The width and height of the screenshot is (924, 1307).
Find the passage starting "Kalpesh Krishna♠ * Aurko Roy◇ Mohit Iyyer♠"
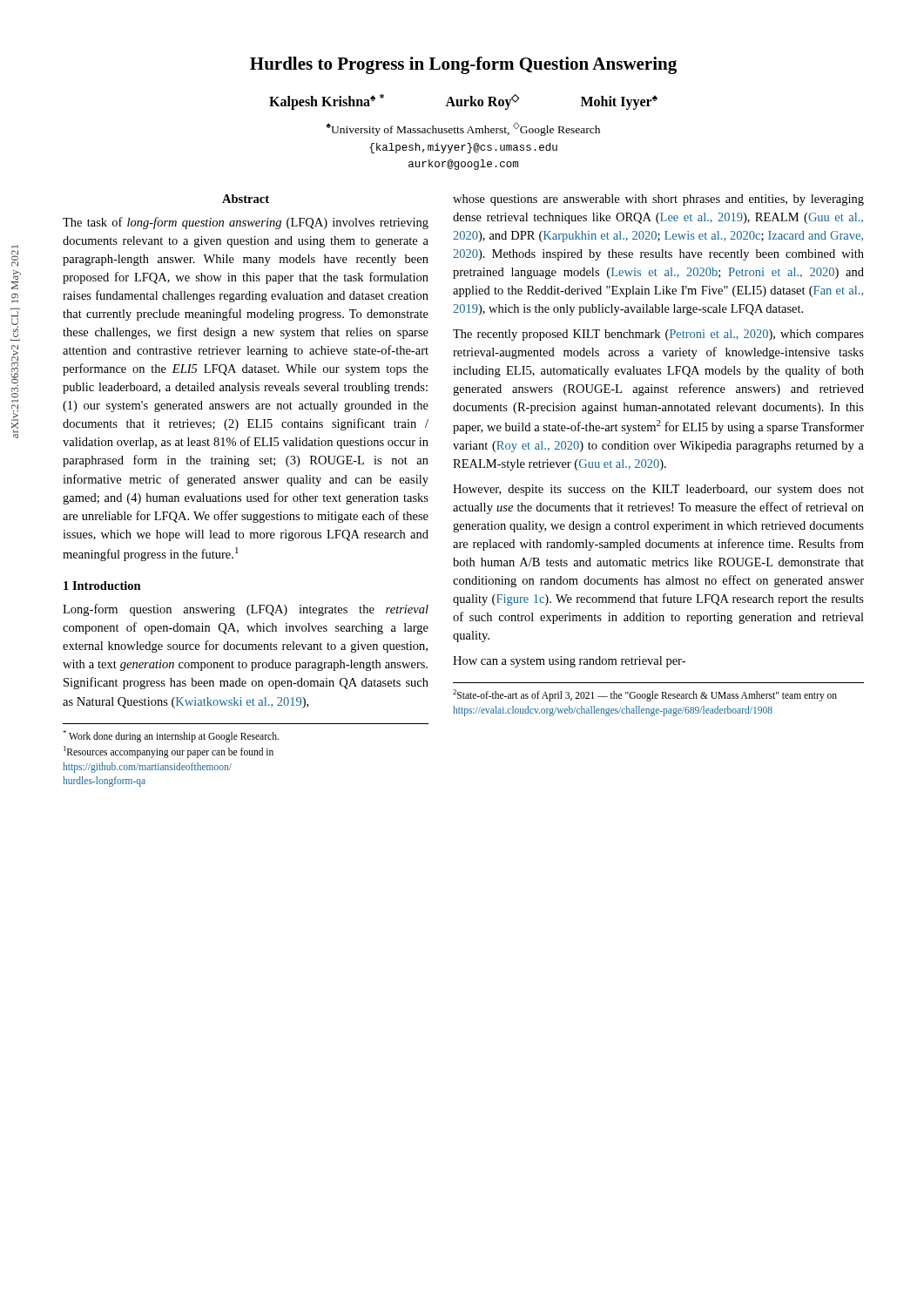pyautogui.click(x=463, y=102)
